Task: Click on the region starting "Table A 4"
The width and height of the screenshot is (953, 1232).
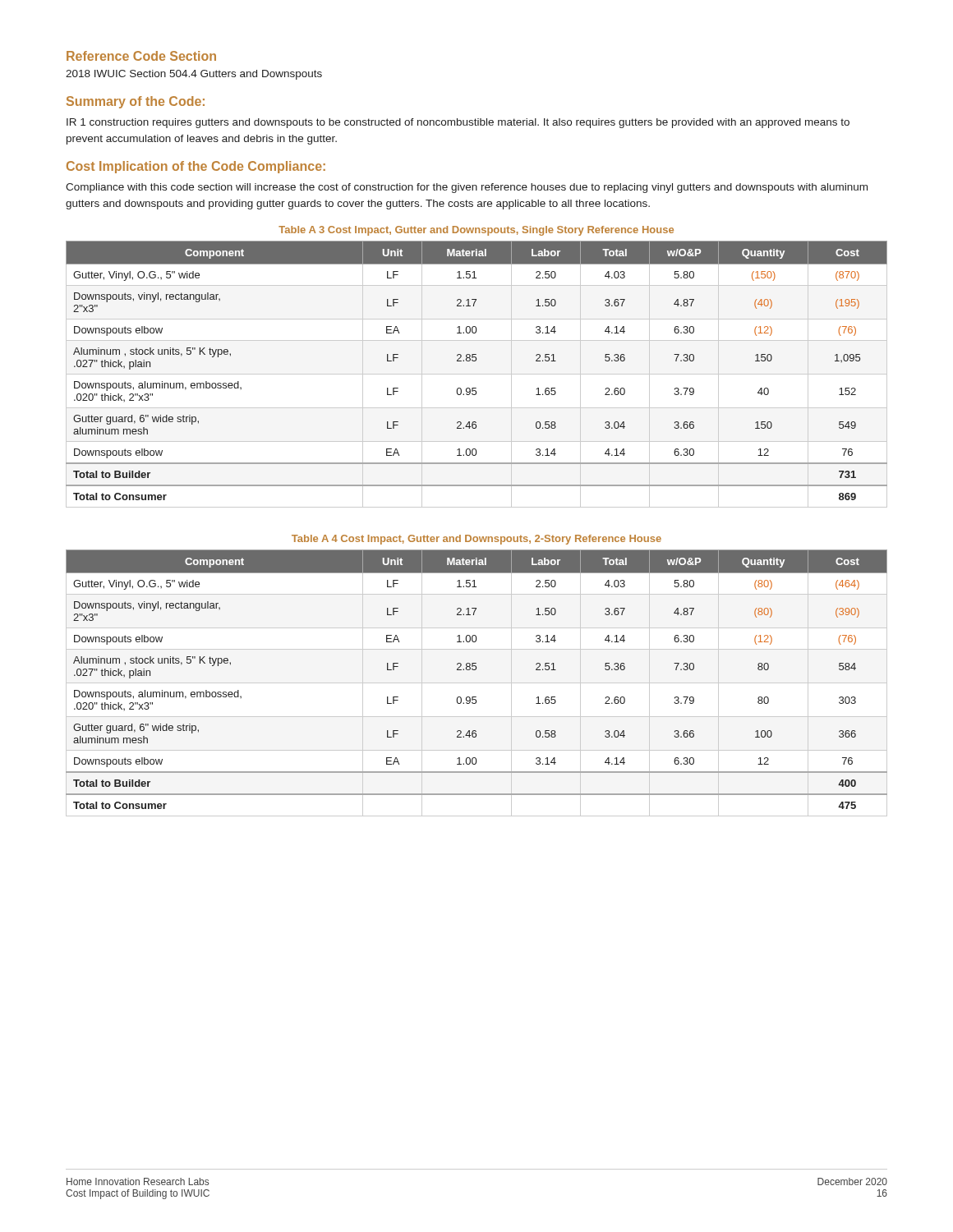Action: (476, 538)
